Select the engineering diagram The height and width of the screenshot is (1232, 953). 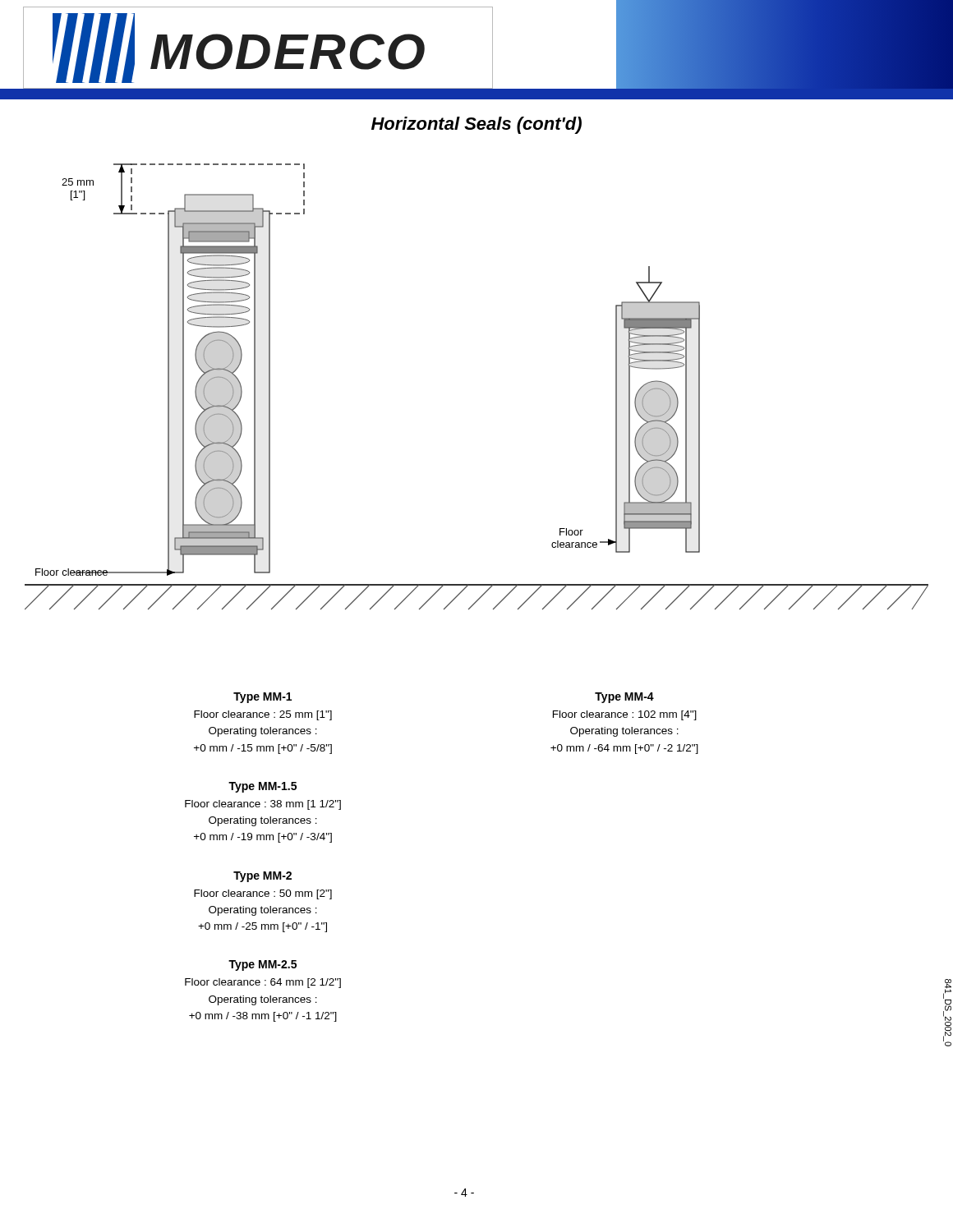pyautogui.click(x=476, y=404)
